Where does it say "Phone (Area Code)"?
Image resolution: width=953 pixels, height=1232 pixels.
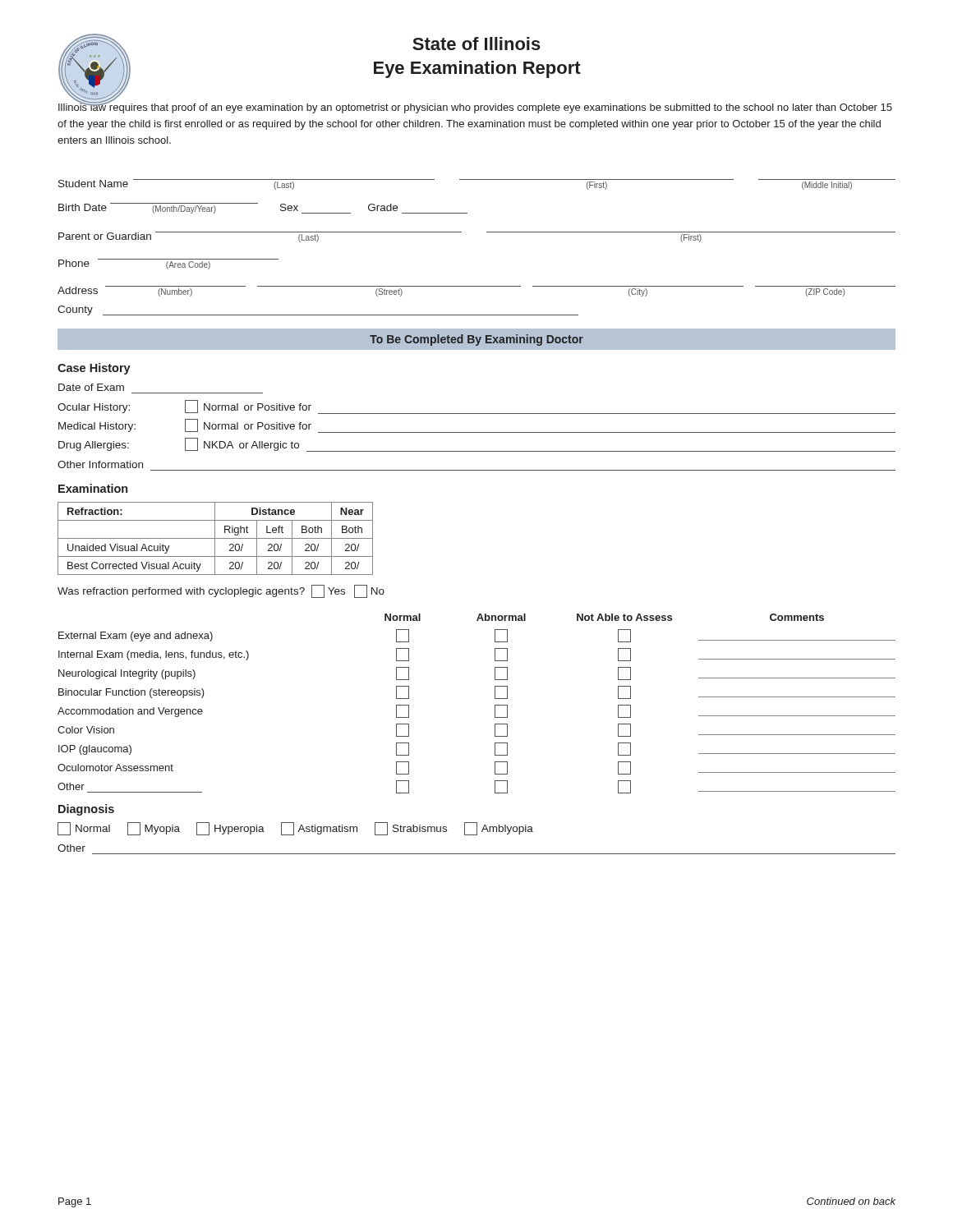pos(168,257)
